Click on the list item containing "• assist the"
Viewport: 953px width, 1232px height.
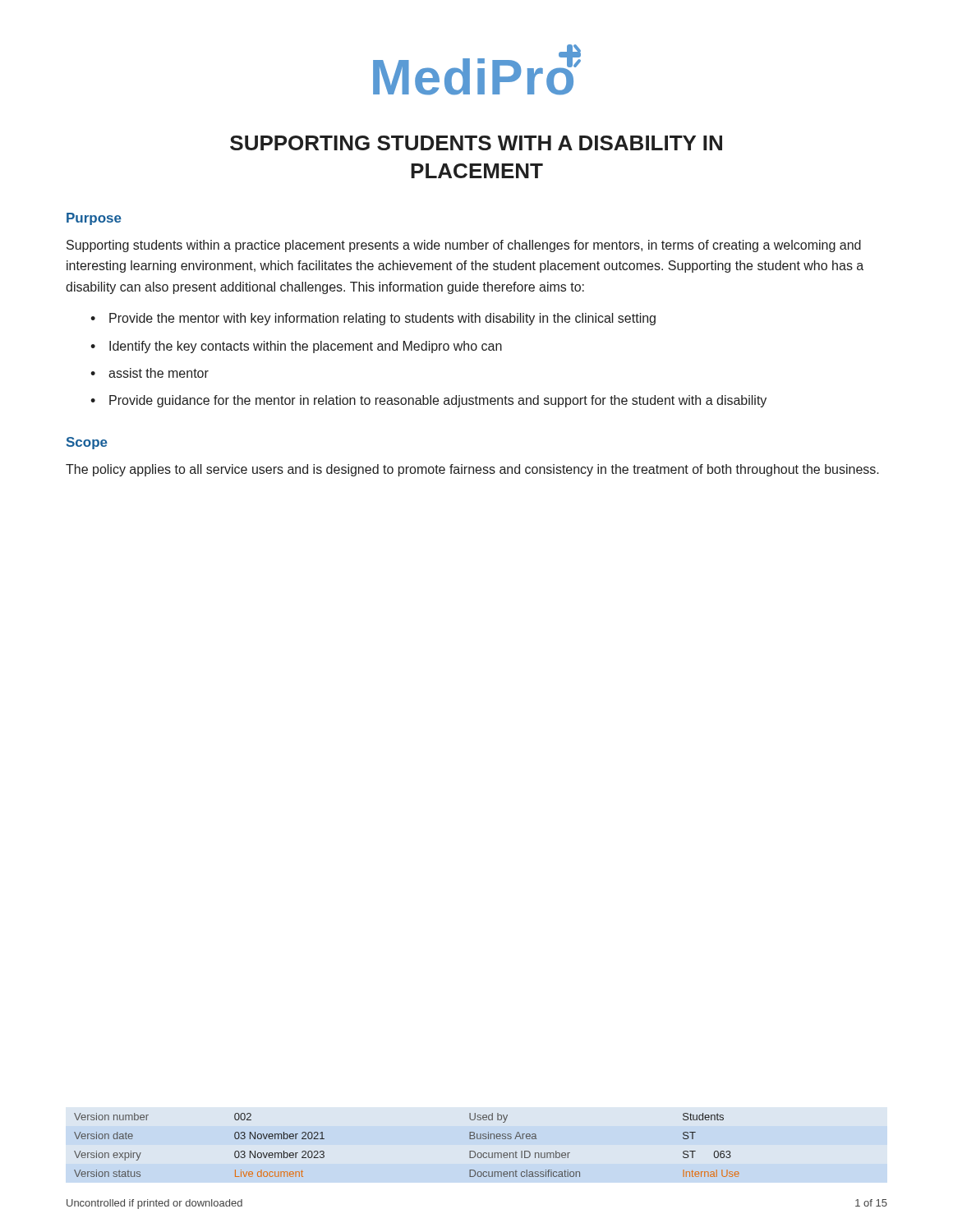point(149,374)
